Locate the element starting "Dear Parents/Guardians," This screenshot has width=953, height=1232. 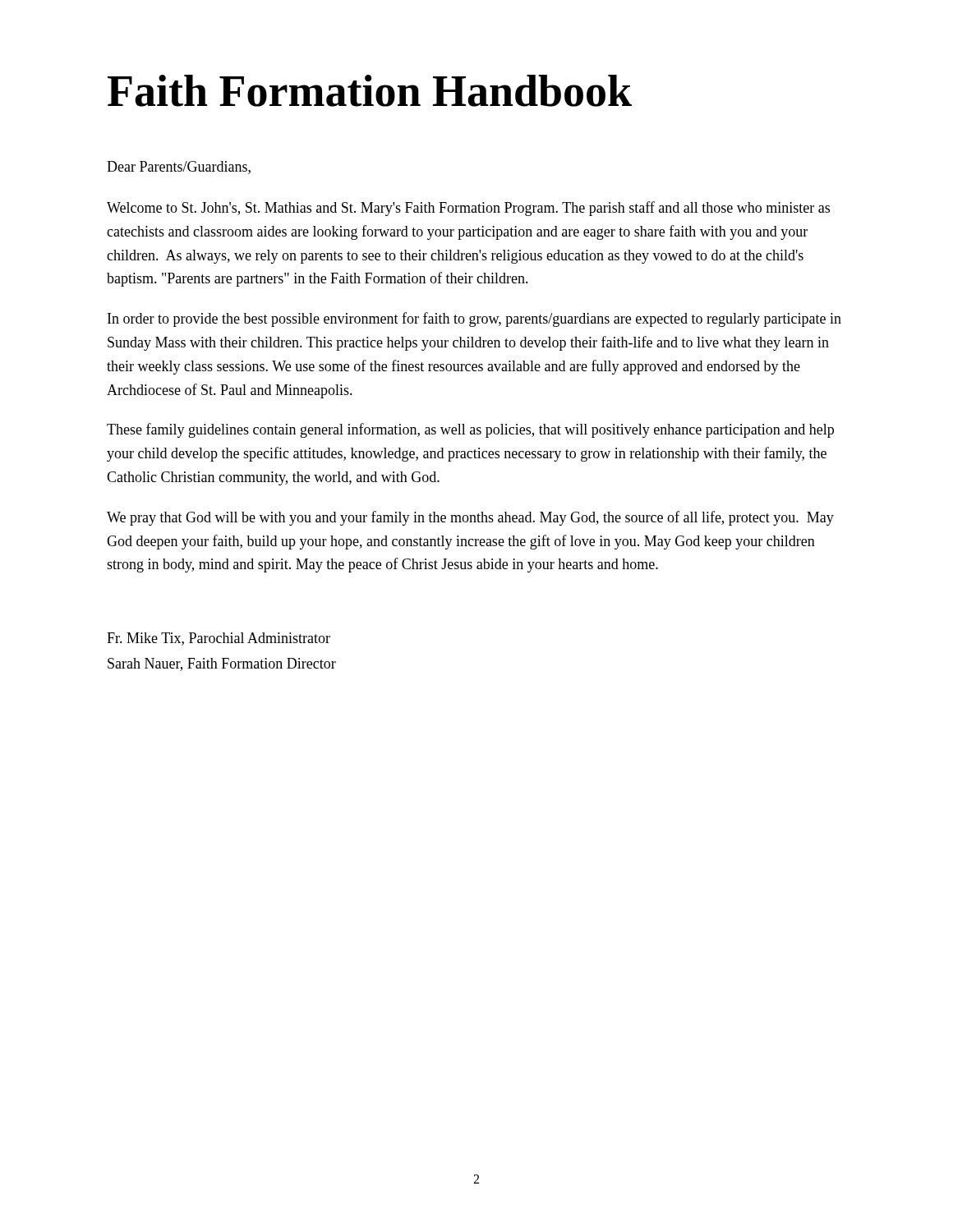tap(179, 167)
